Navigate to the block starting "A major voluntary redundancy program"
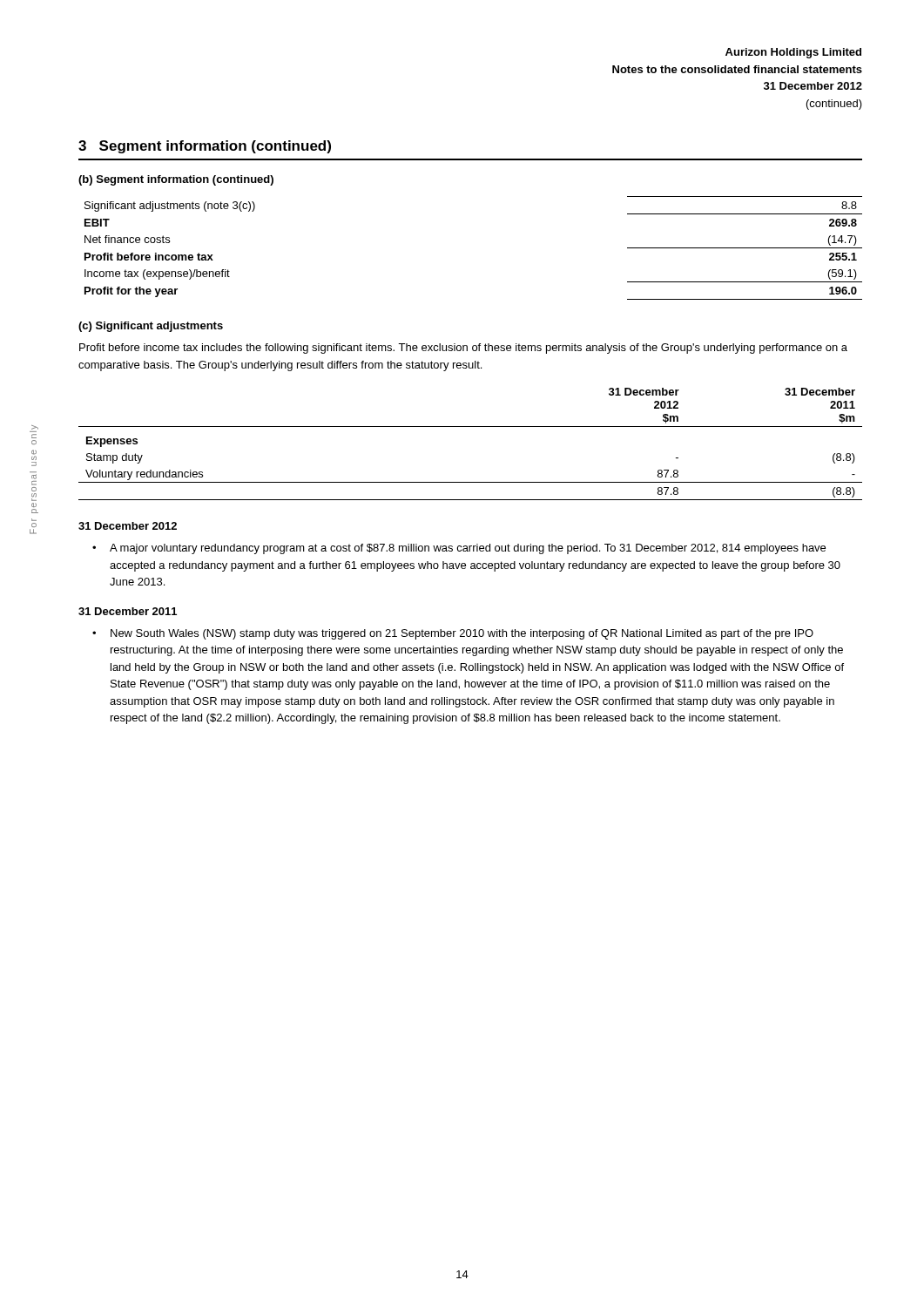The height and width of the screenshot is (1307, 924). pos(475,565)
